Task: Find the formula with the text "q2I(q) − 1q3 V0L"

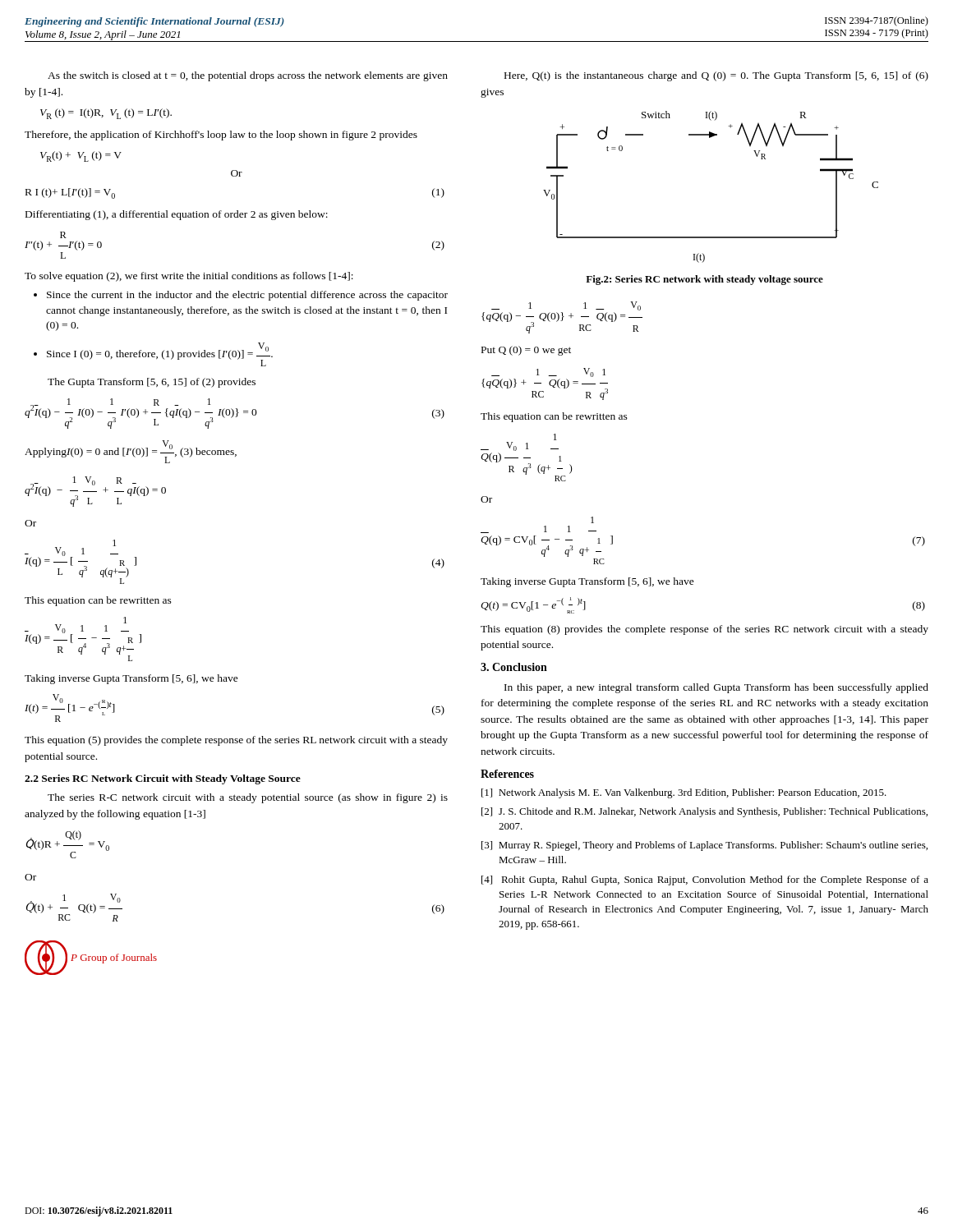Action: [95, 492]
